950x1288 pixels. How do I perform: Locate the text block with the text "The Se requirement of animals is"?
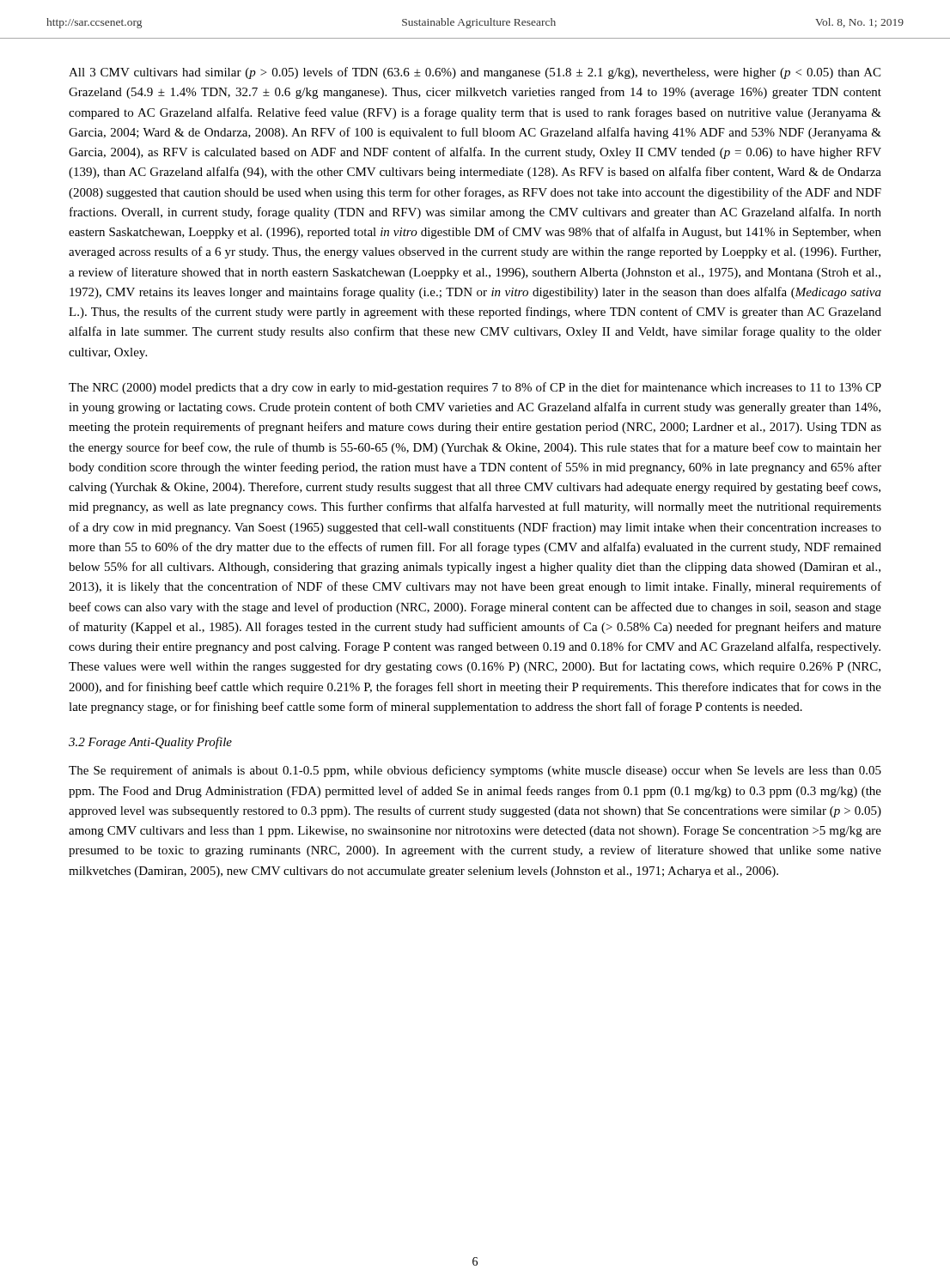tap(475, 820)
